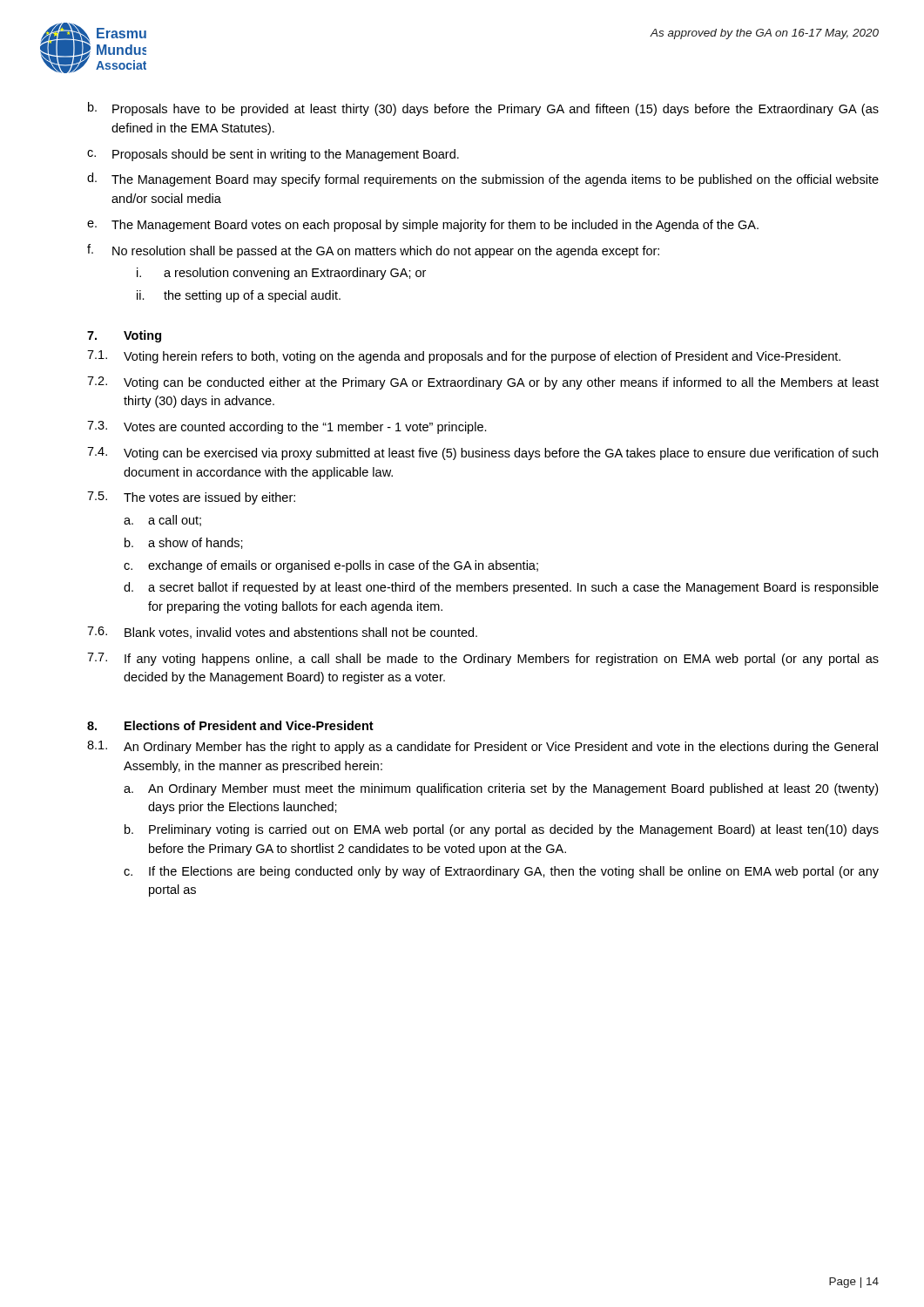Image resolution: width=924 pixels, height=1307 pixels.
Task: Click on the list item that reads "7.2. Voting can be conducted either at the"
Action: pos(483,392)
